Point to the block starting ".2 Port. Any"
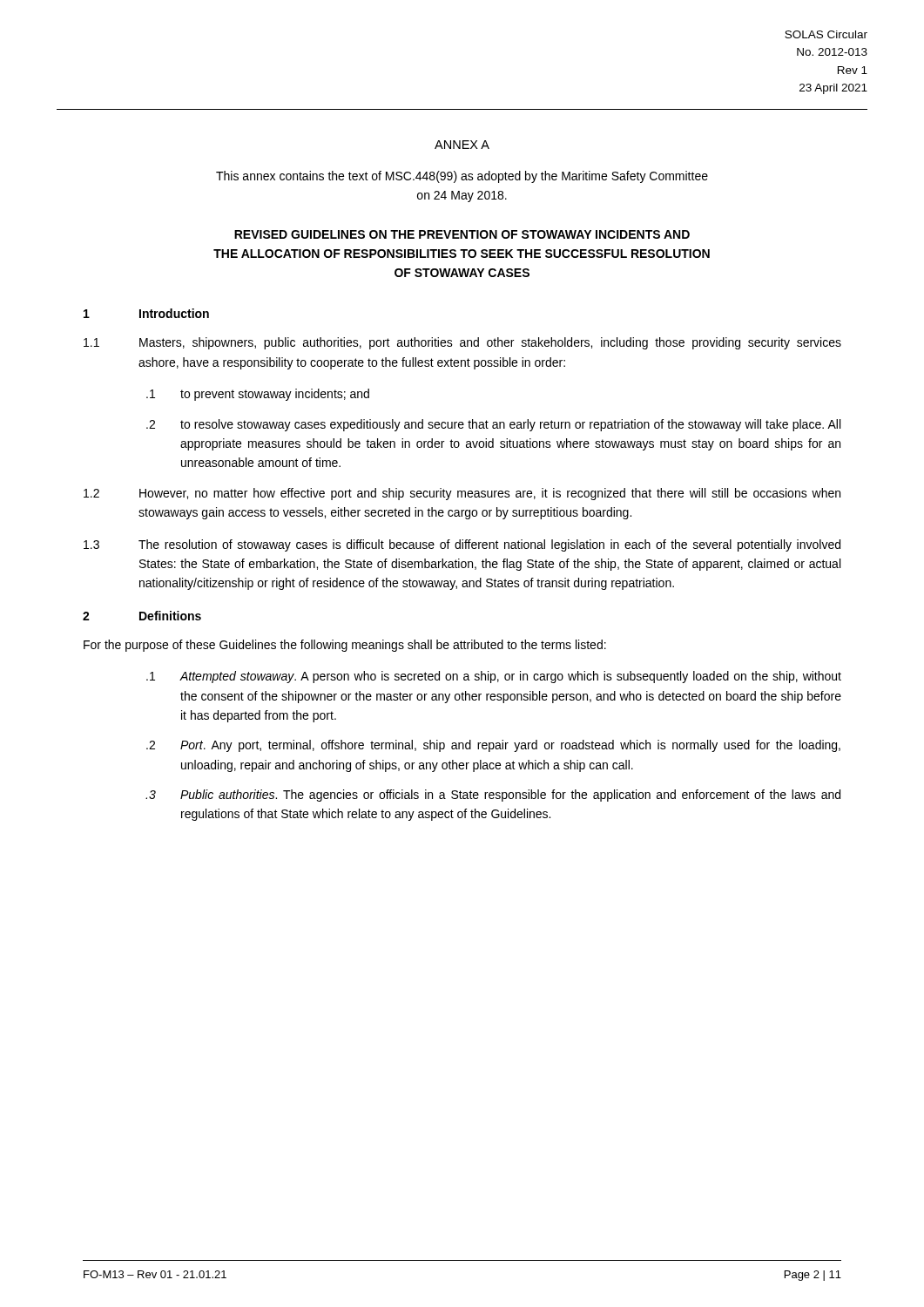The height and width of the screenshot is (1307, 924). coord(493,755)
